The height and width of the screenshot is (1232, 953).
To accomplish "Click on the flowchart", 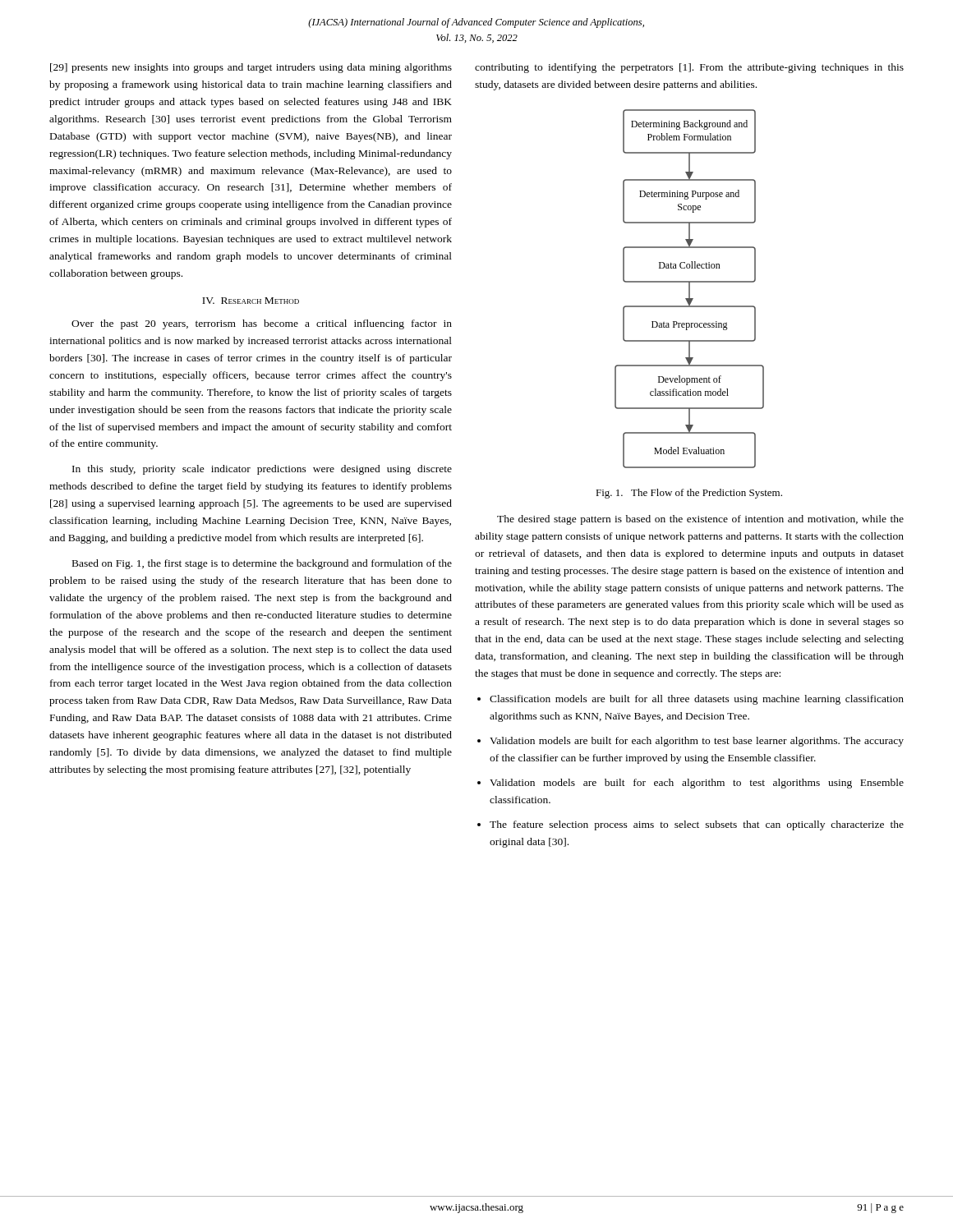I will point(689,292).
